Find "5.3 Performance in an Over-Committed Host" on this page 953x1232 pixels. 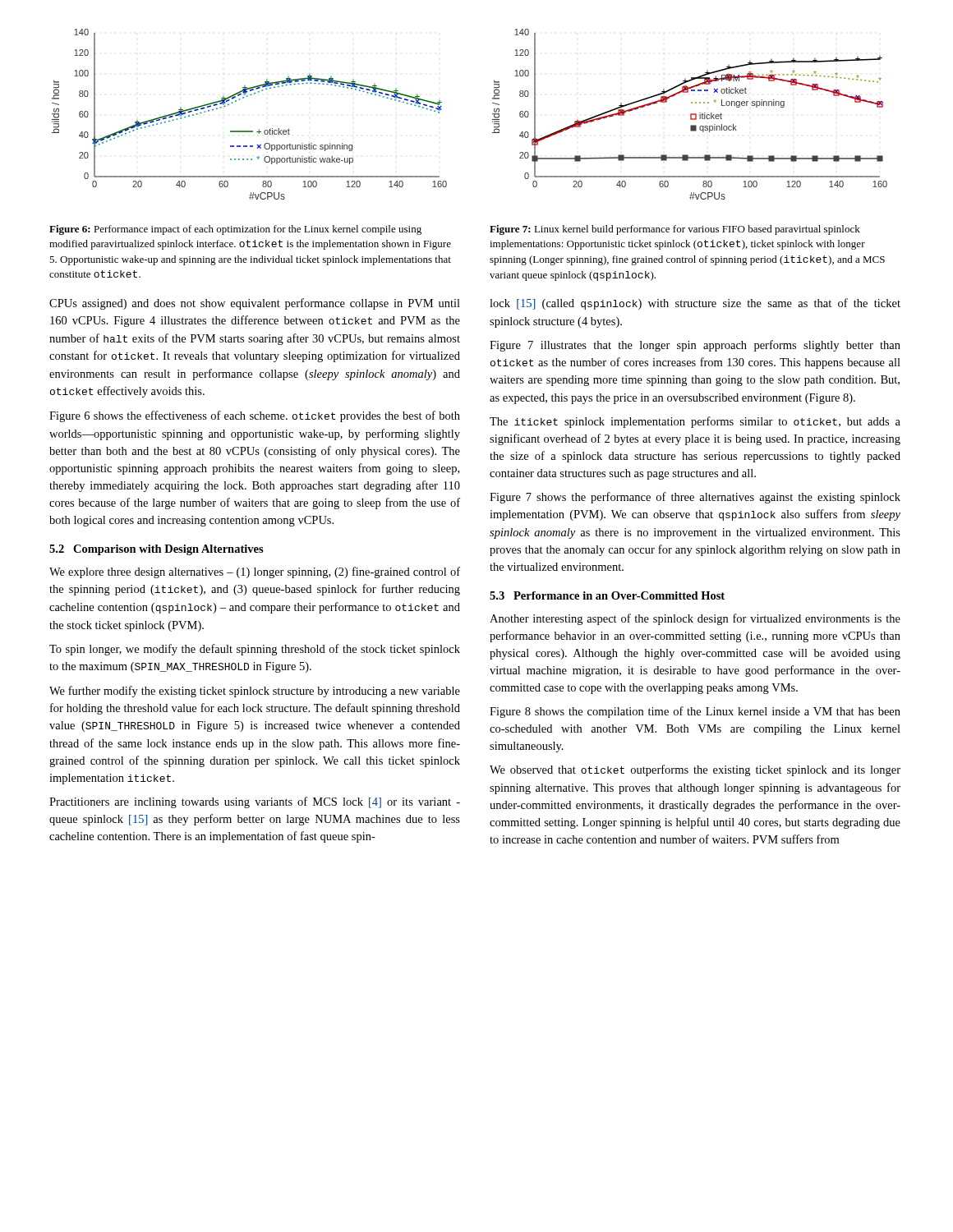pos(607,596)
